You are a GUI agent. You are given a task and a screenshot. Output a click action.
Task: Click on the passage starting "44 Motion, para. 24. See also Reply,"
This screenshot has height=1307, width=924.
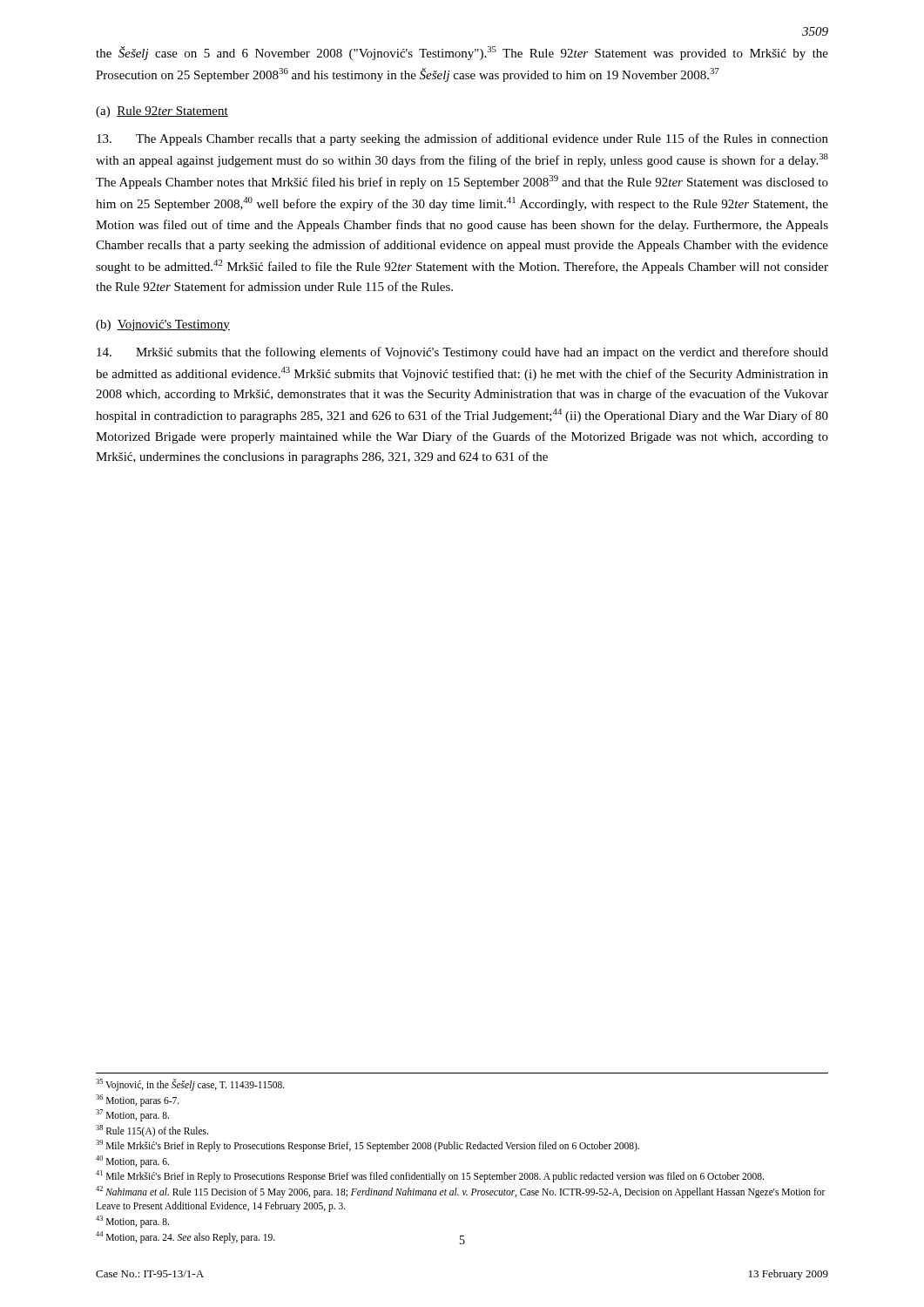tap(186, 1236)
